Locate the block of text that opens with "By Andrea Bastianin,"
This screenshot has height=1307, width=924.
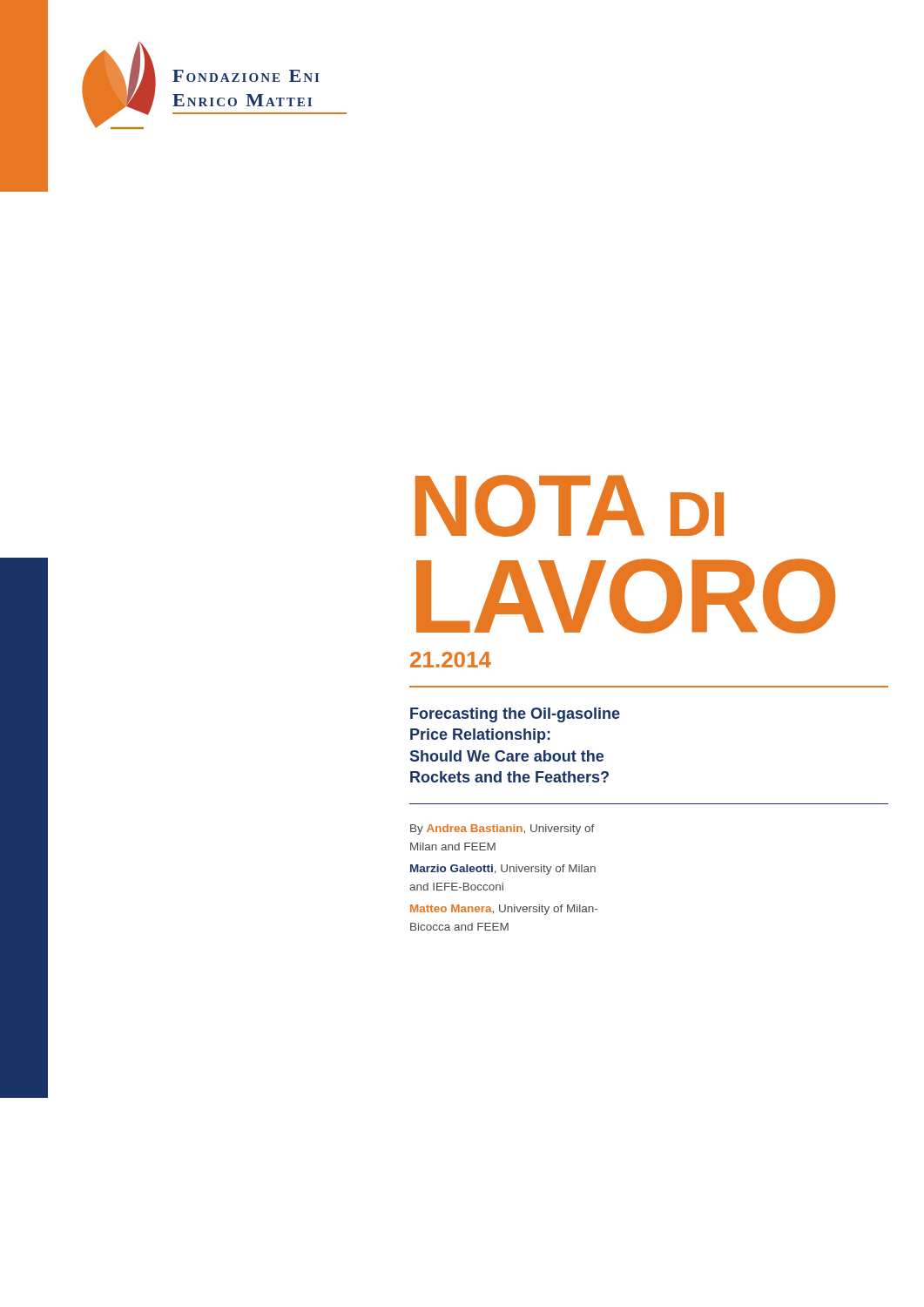502,830
